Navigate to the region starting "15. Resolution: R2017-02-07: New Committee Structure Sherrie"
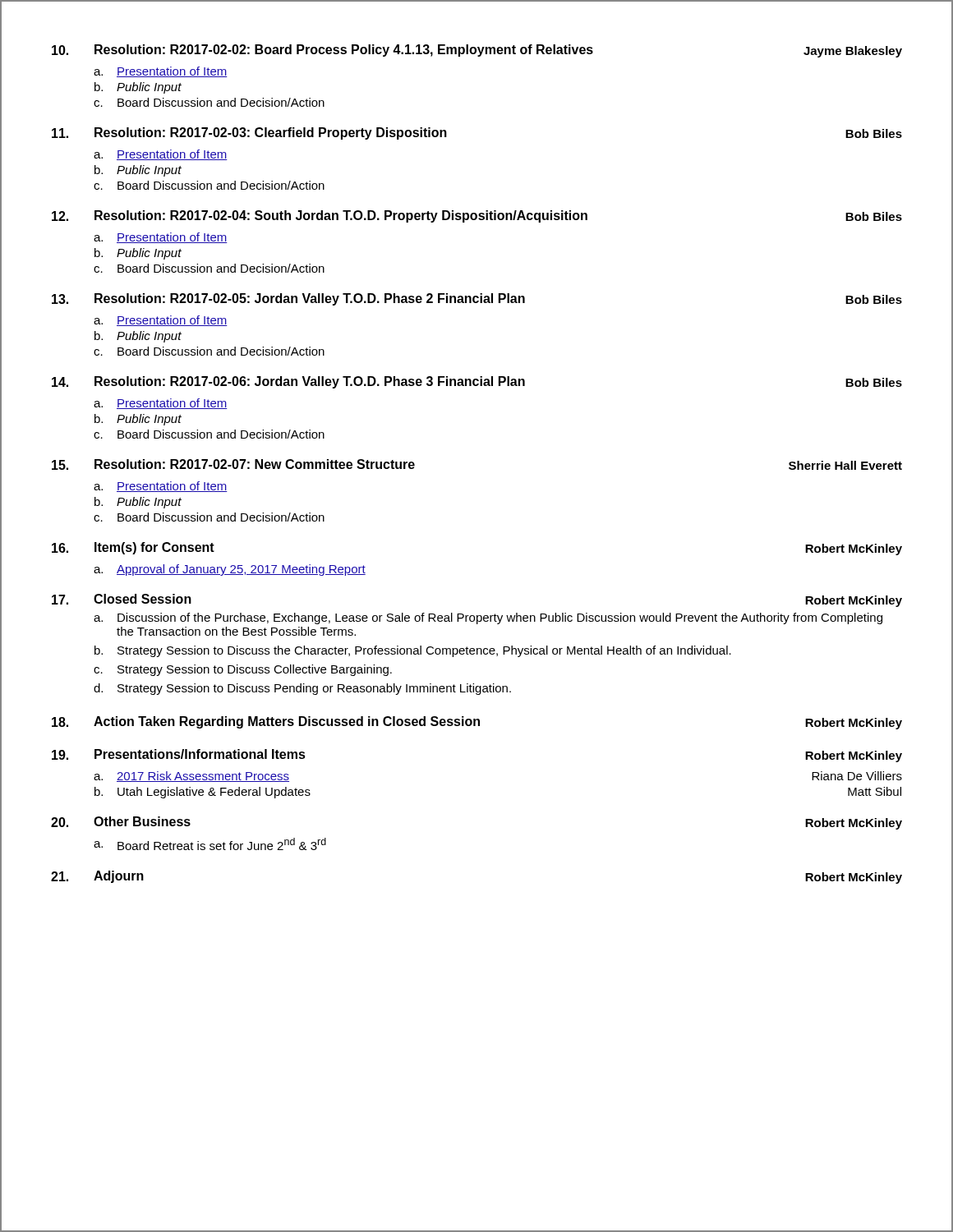This screenshot has height=1232, width=953. pyautogui.click(x=258, y=464)
